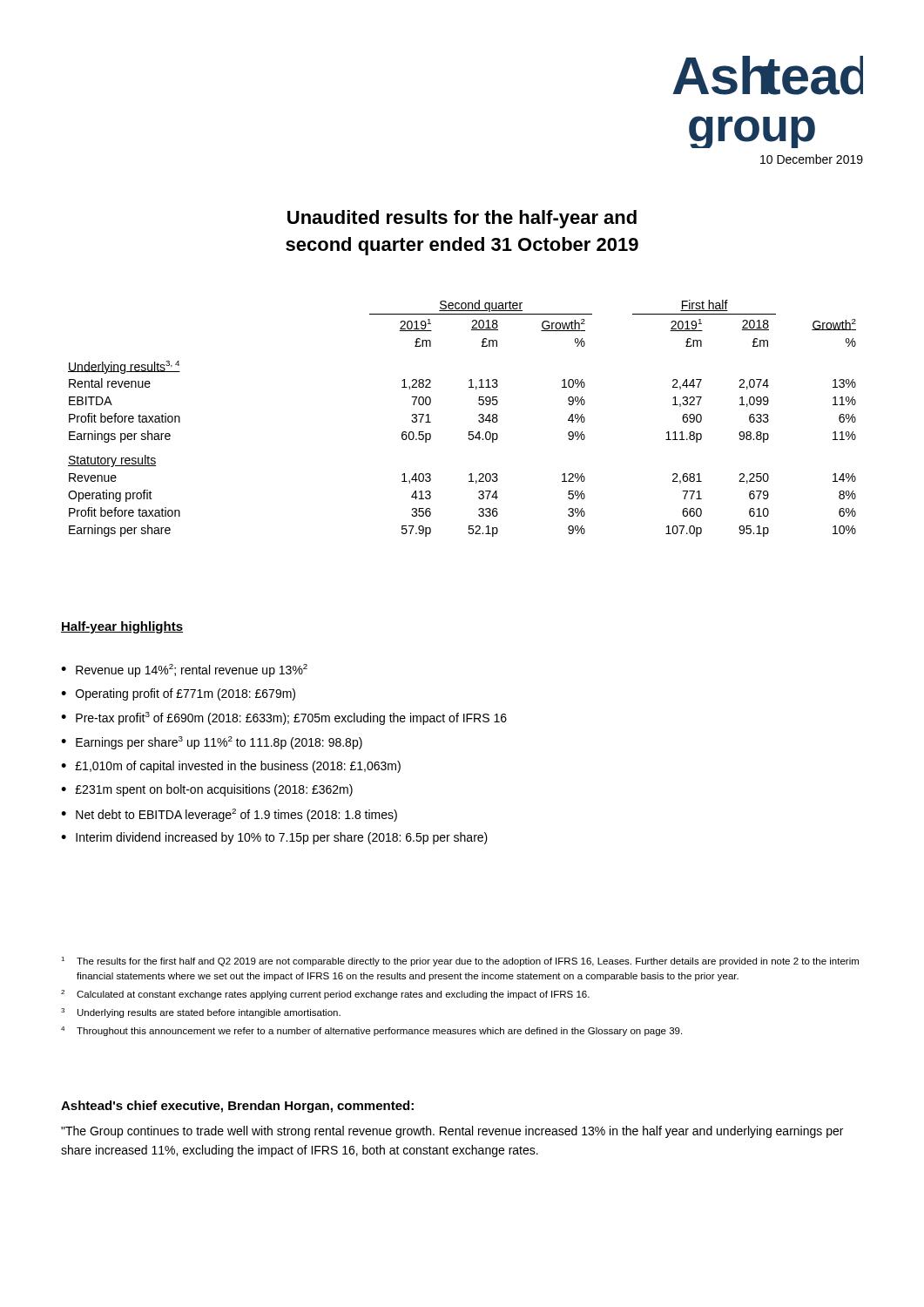Select the logo
Viewport: 924px width, 1307px height.
coord(767,91)
